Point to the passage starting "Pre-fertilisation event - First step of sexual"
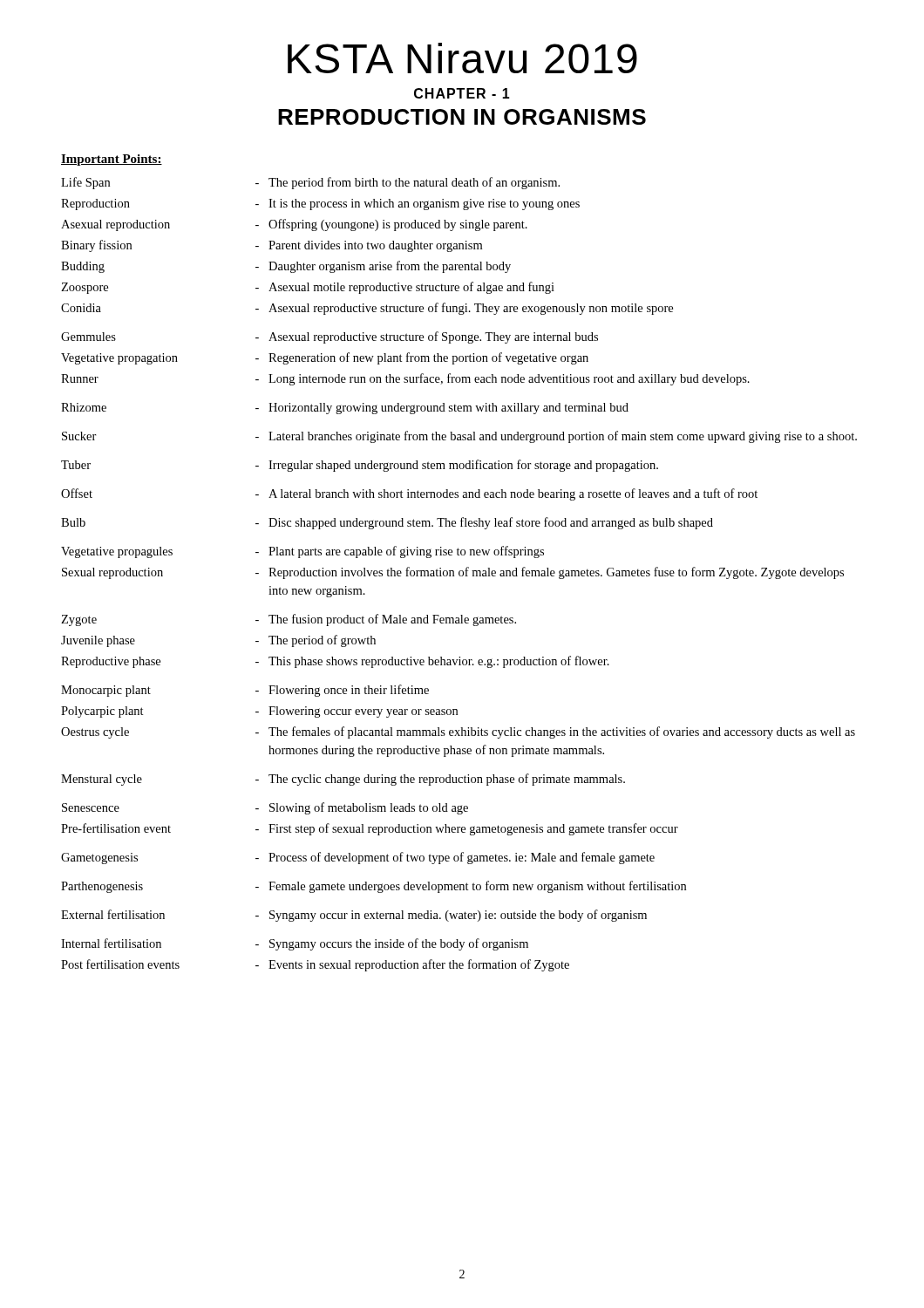 [462, 829]
